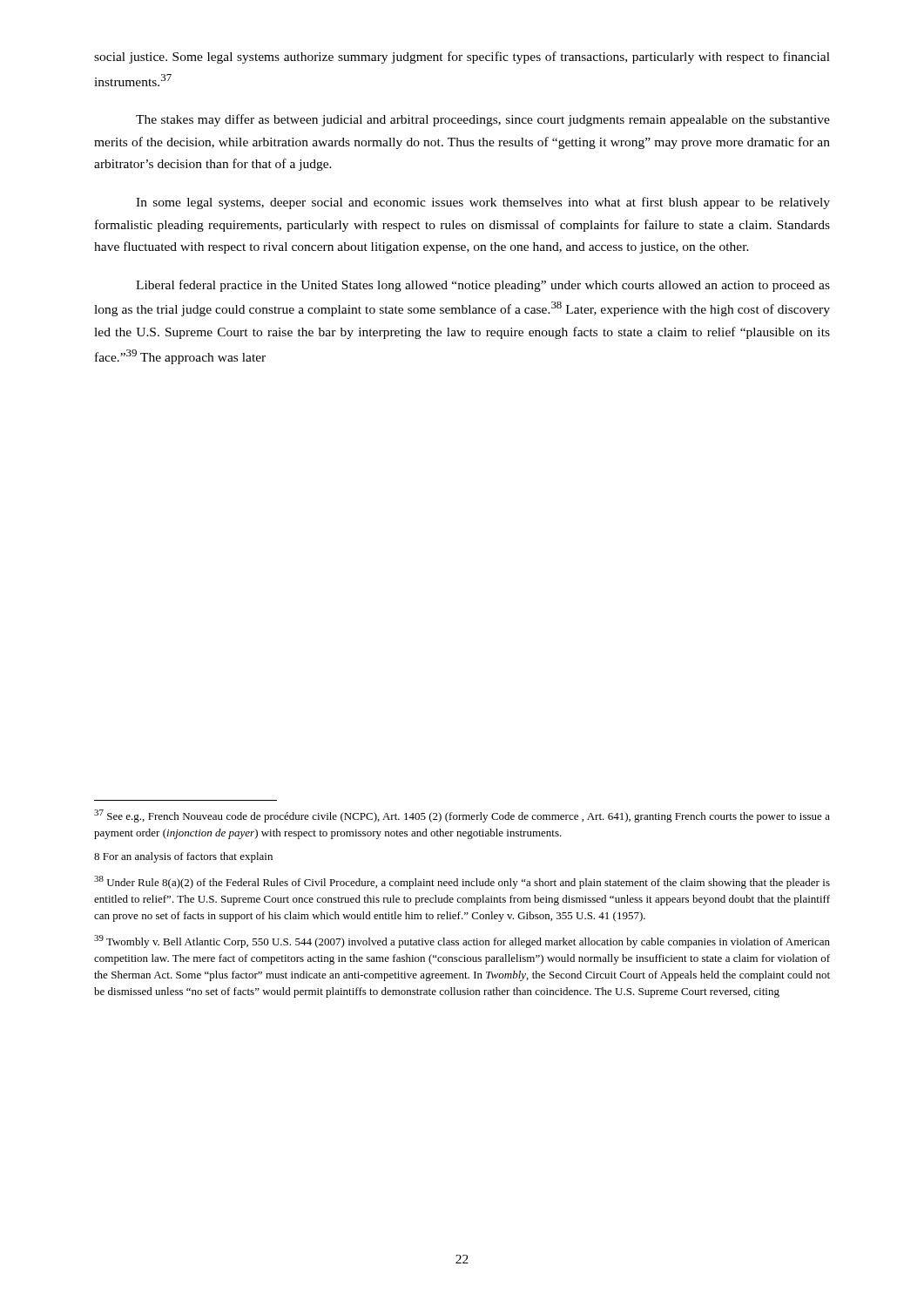Find the element starting "The stakes may differ as"
The width and height of the screenshot is (924, 1307).
pyautogui.click(x=462, y=142)
